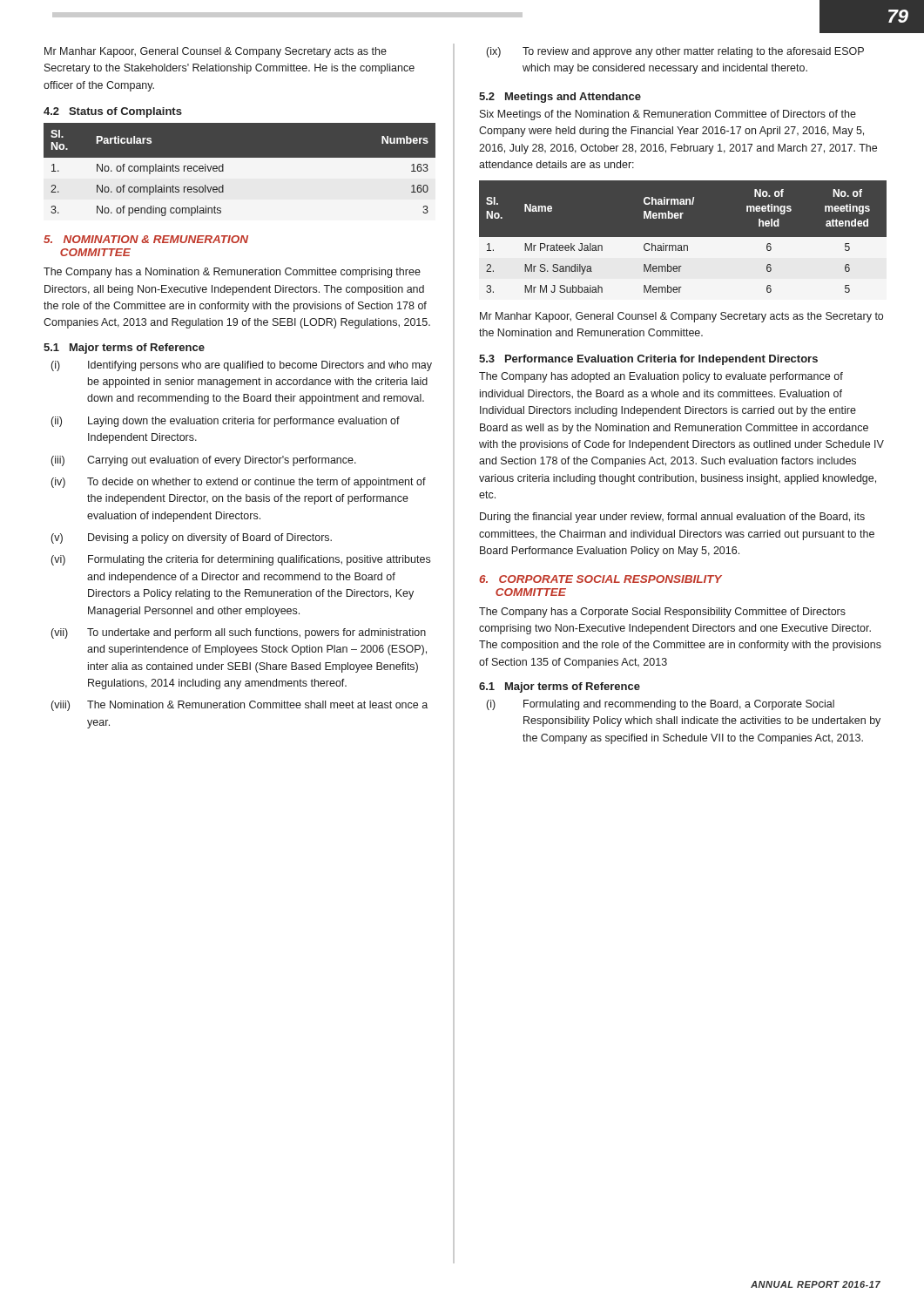
Task: Click on the list item with the text "(viii) The Nomination &"
Action: pos(240,714)
